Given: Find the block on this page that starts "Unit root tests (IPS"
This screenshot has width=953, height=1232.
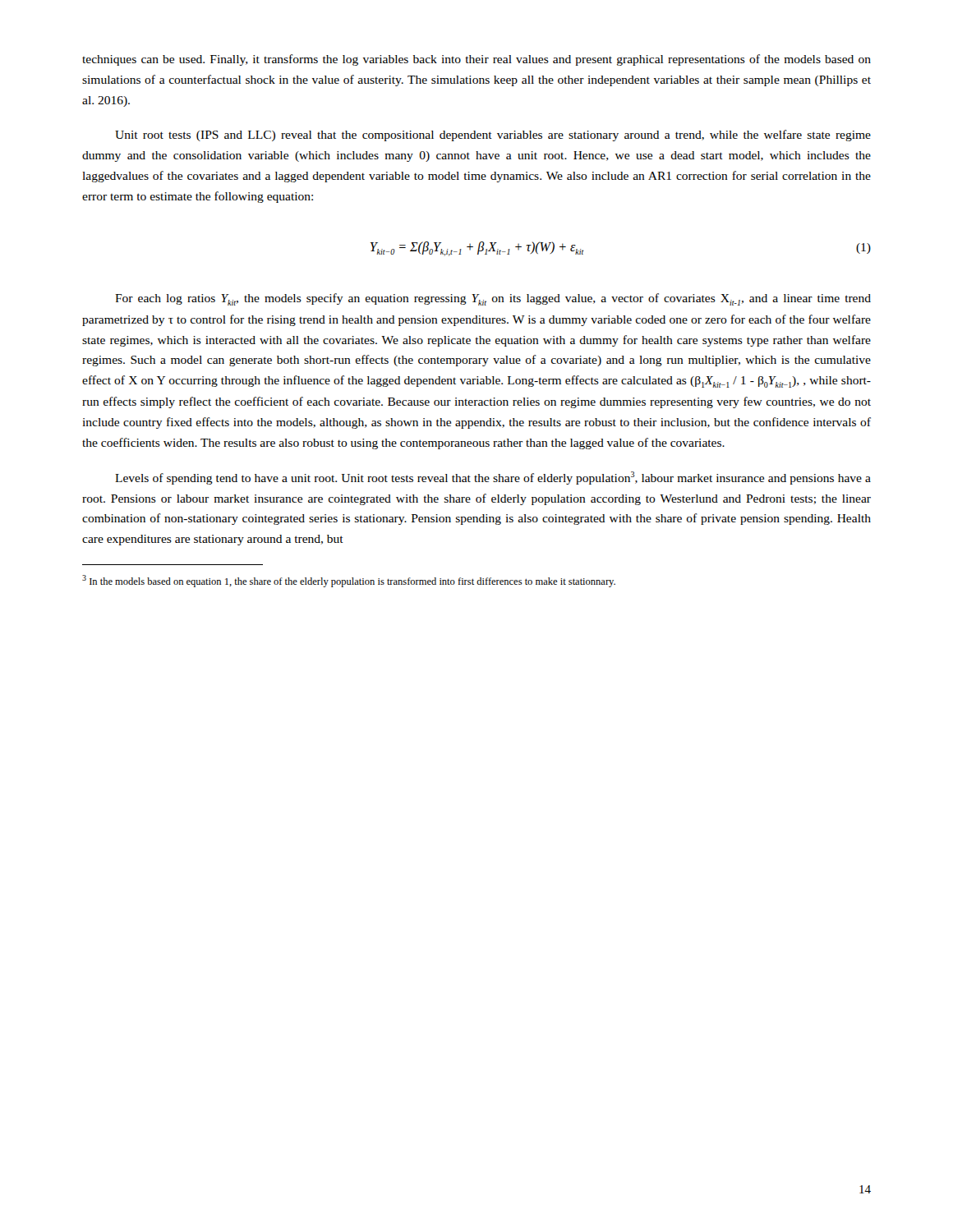Looking at the screenshot, I should [476, 166].
